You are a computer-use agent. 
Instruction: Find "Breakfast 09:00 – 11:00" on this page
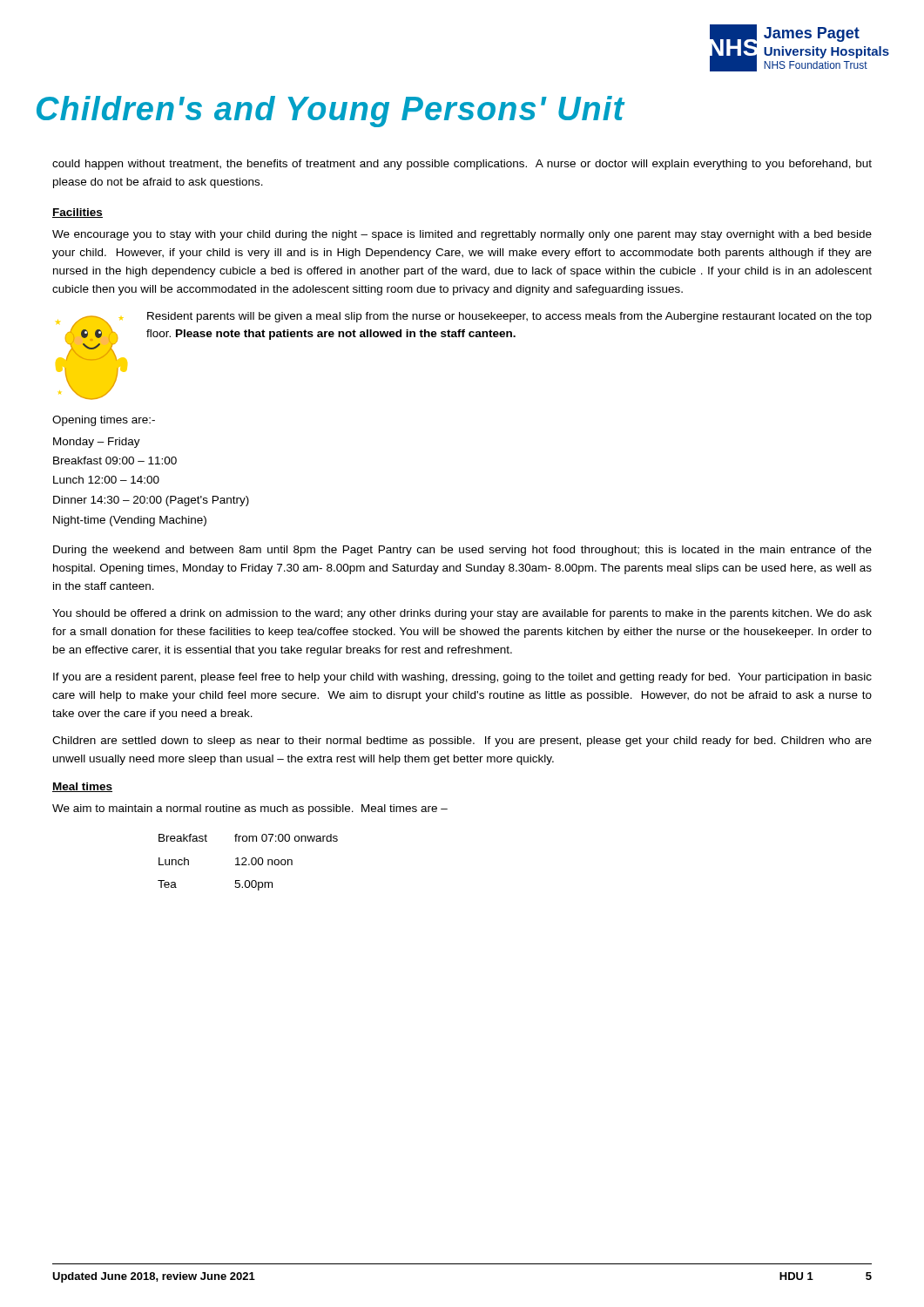[115, 460]
